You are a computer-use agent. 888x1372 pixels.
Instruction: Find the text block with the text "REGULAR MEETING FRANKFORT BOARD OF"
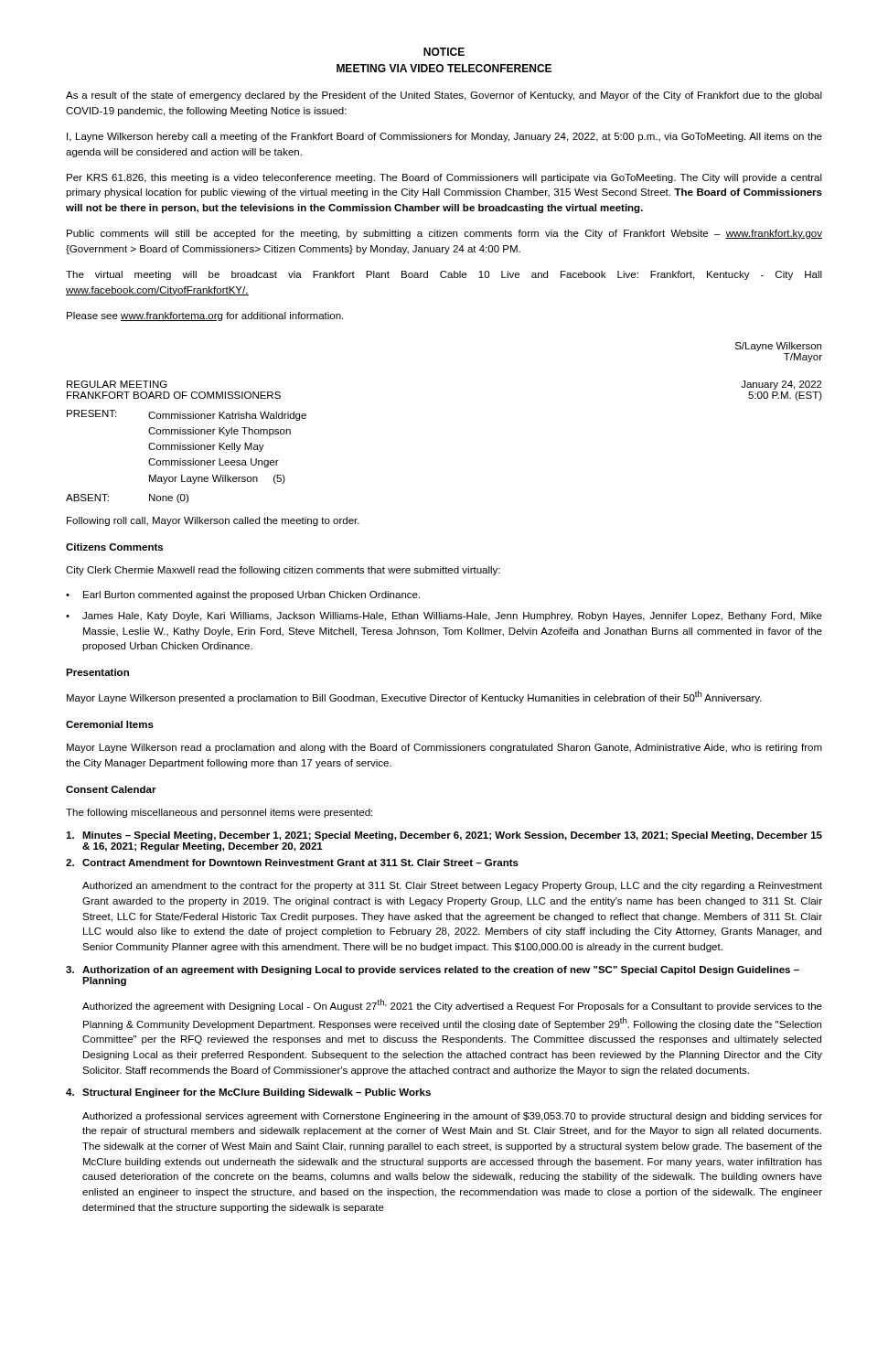click(113, 385)
